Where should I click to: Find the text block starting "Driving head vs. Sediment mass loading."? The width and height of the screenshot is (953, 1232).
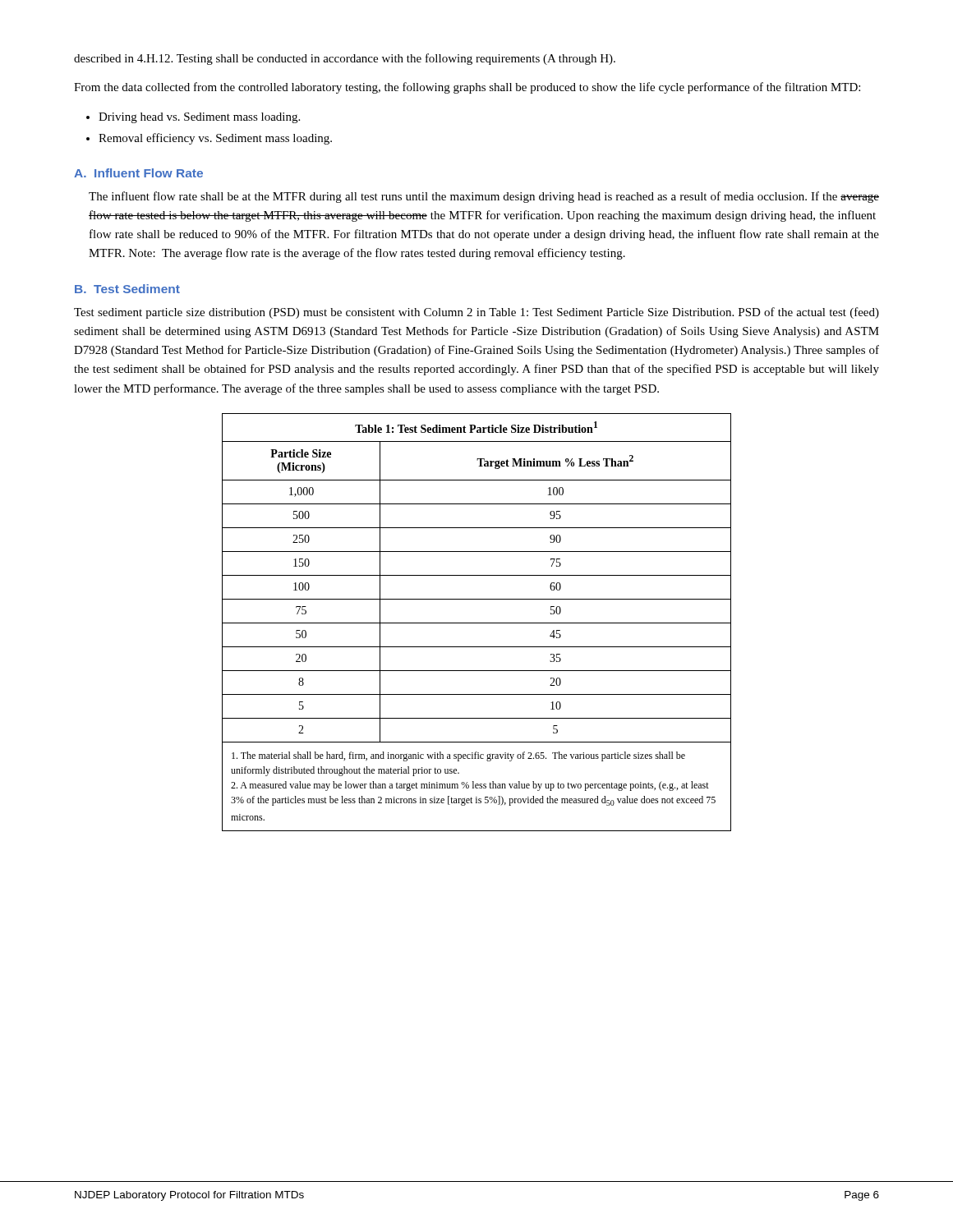click(x=200, y=116)
